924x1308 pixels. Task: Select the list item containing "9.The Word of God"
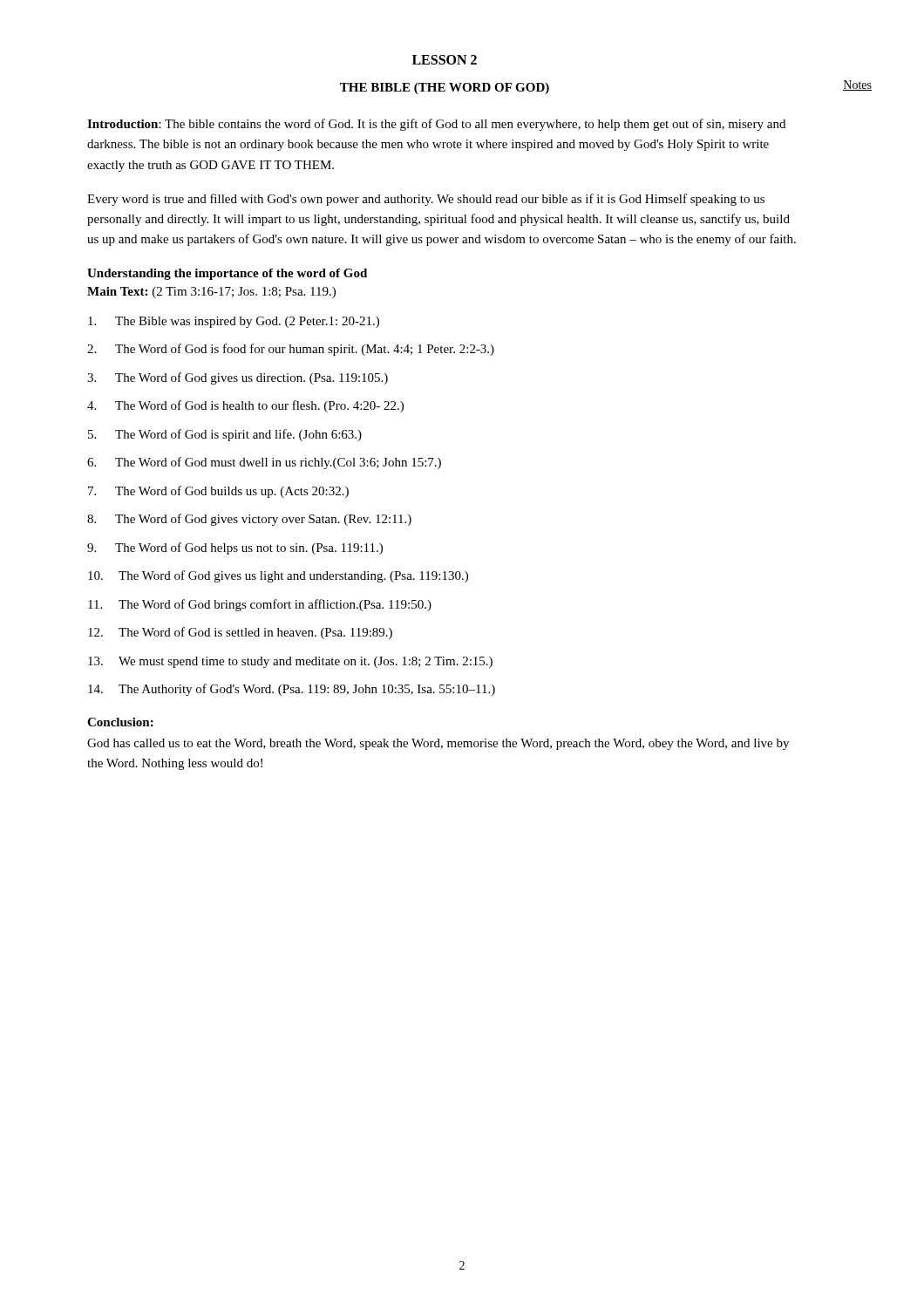coord(235,547)
